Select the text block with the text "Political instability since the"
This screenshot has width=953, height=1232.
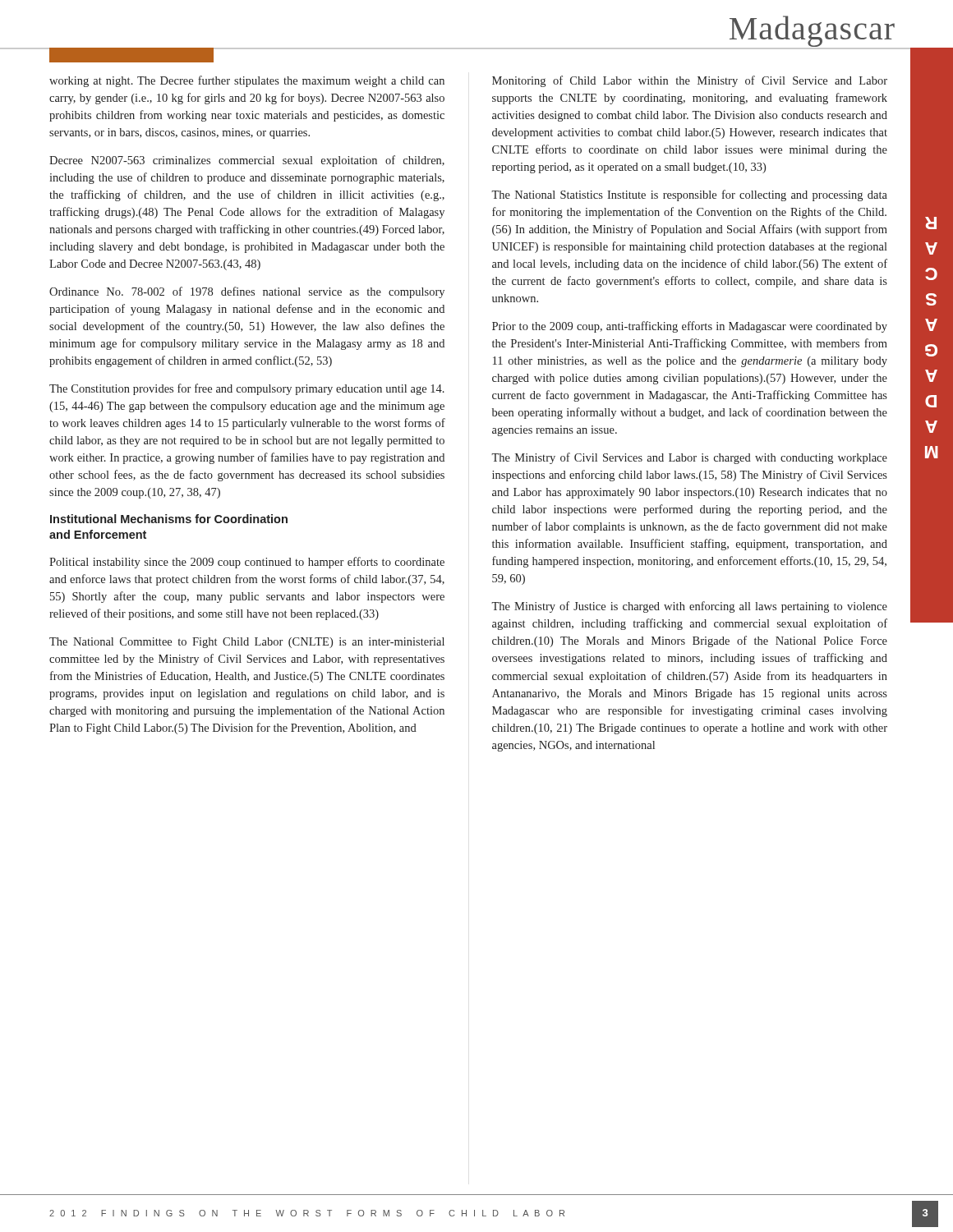coord(247,588)
